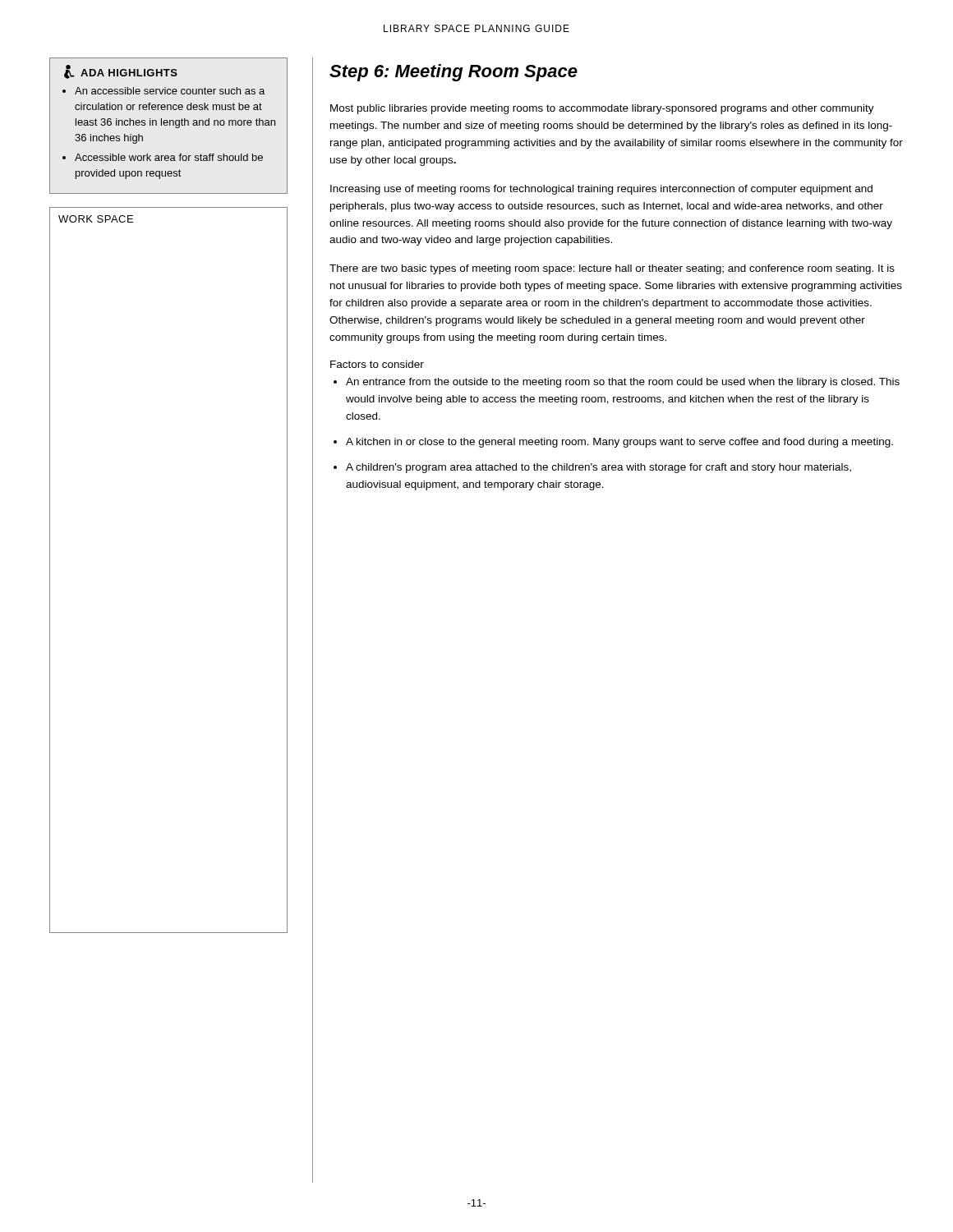Locate the region starting "There are two basic types"
953x1232 pixels.
point(616,303)
